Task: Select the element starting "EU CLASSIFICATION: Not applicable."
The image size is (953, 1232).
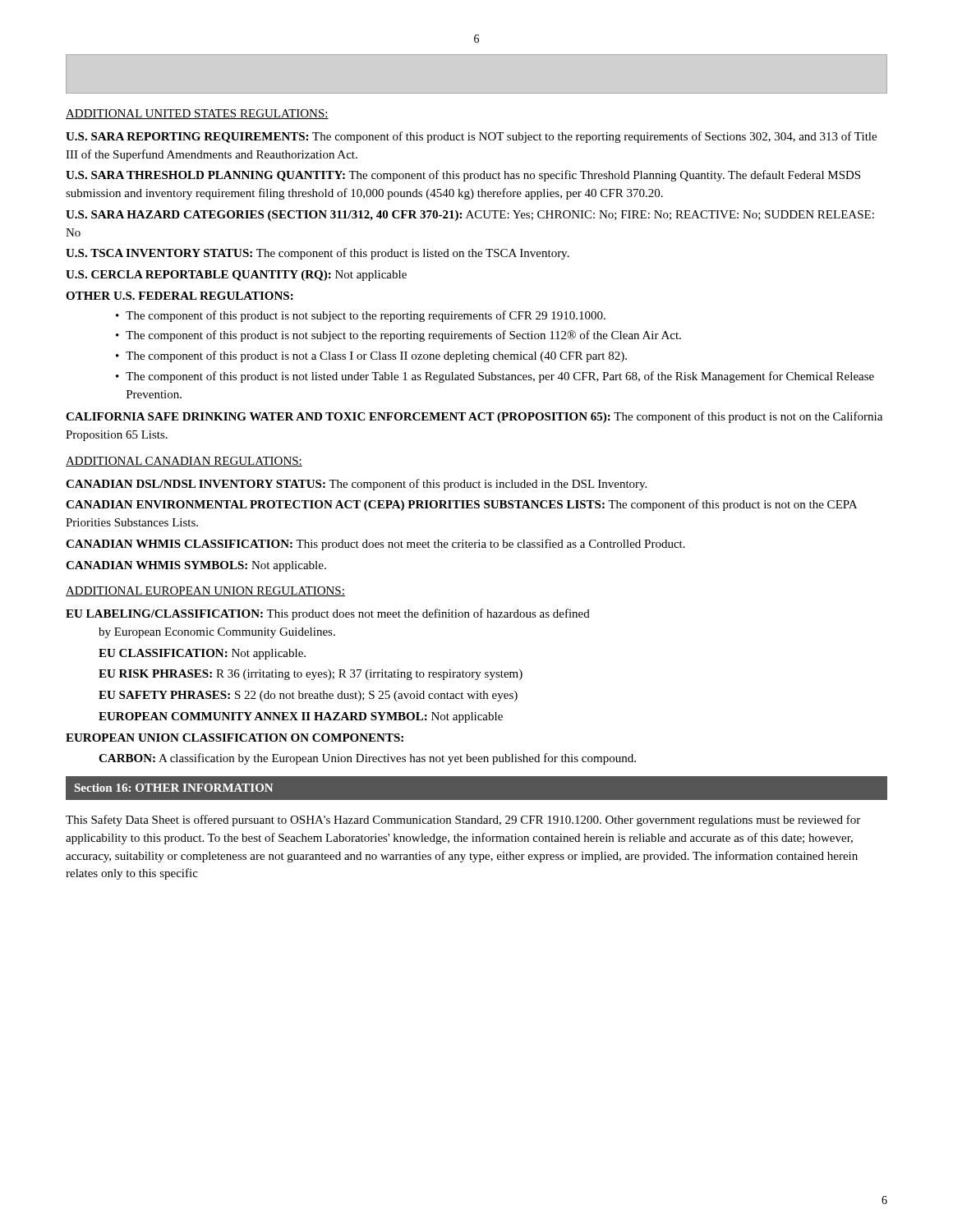Action: [x=203, y=653]
